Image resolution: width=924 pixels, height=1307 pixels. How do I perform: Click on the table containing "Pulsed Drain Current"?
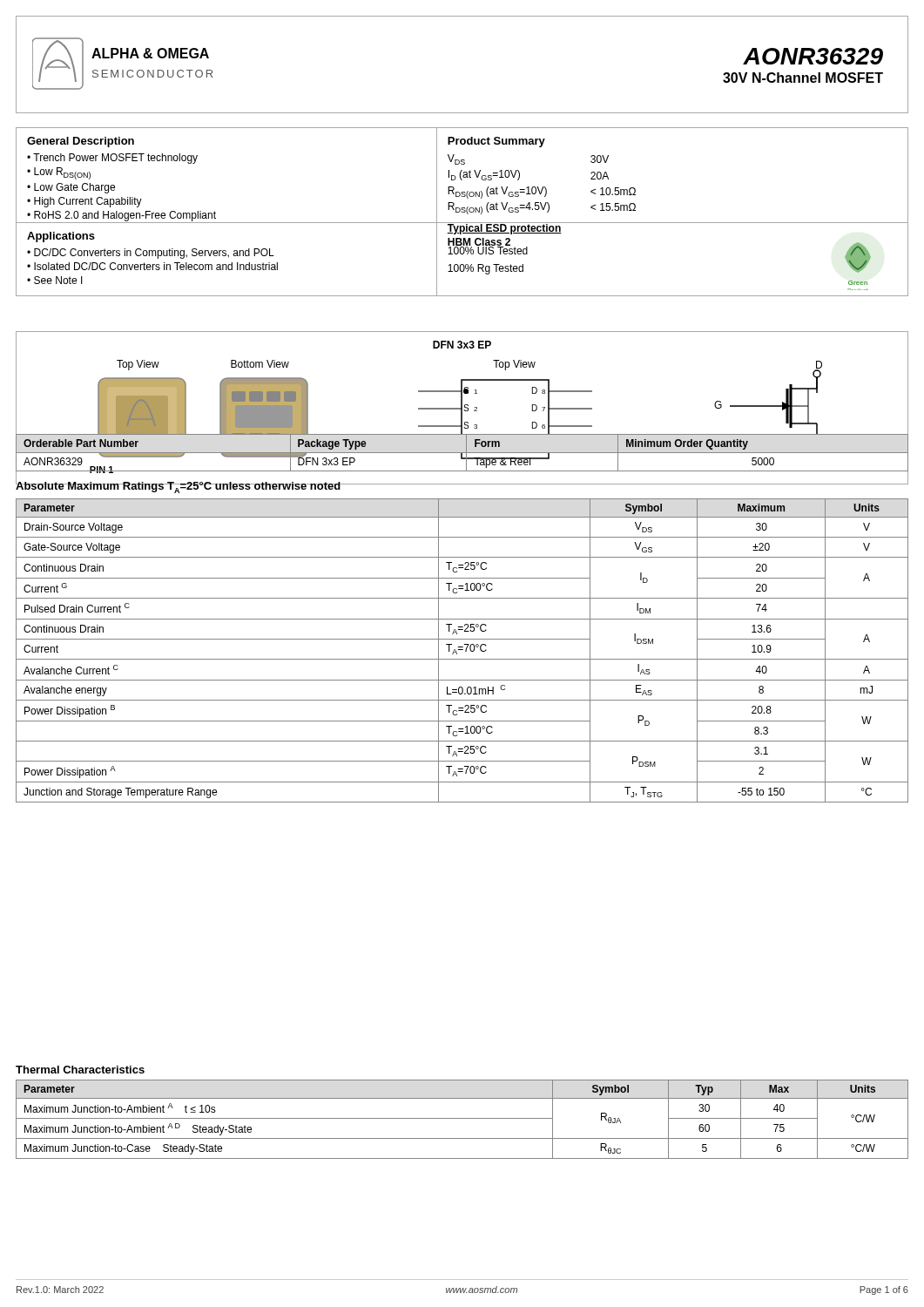coord(462,650)
